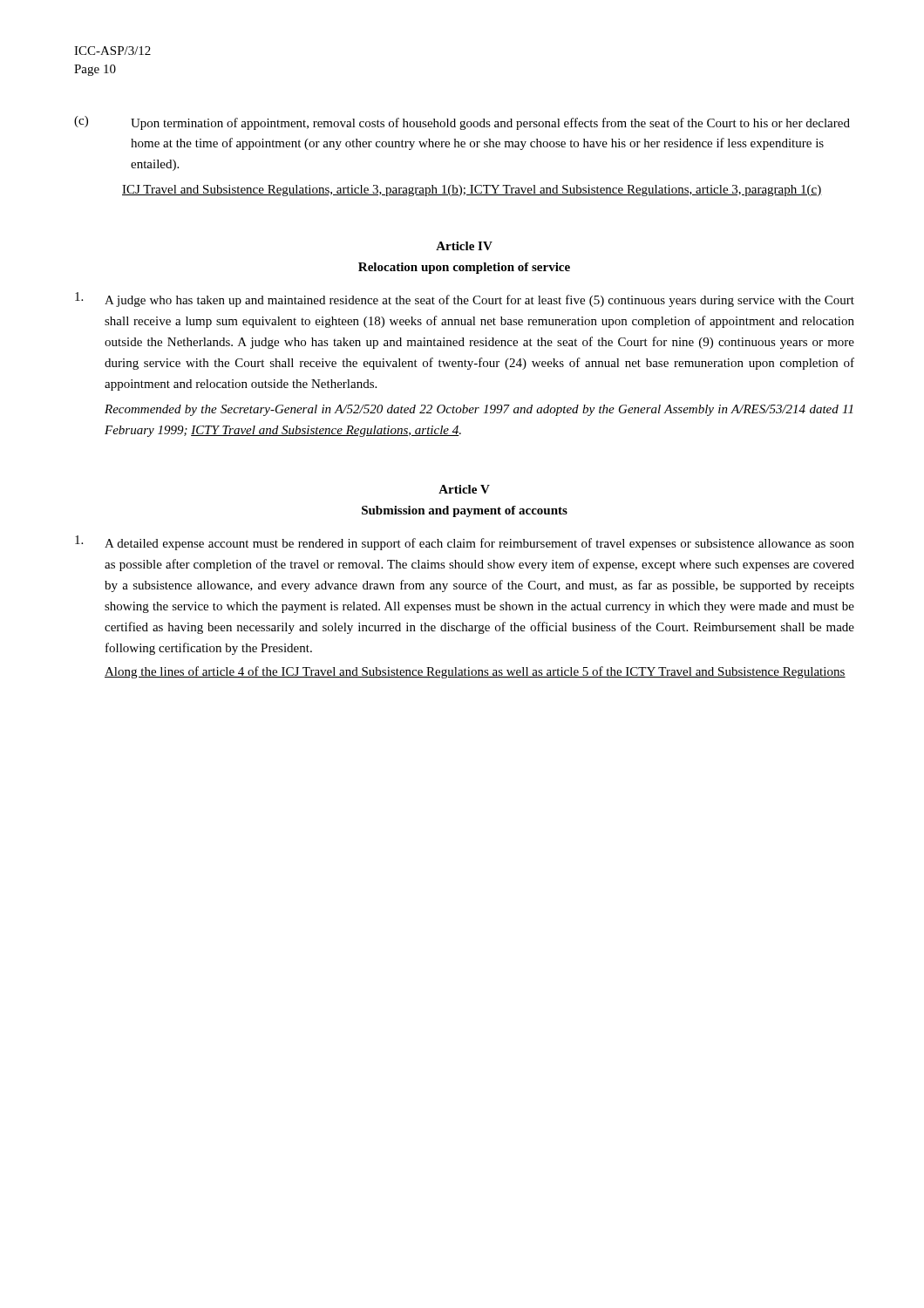
Task: Click where it says "Article IV Relocation upon completion of service"
Action: 464,257
